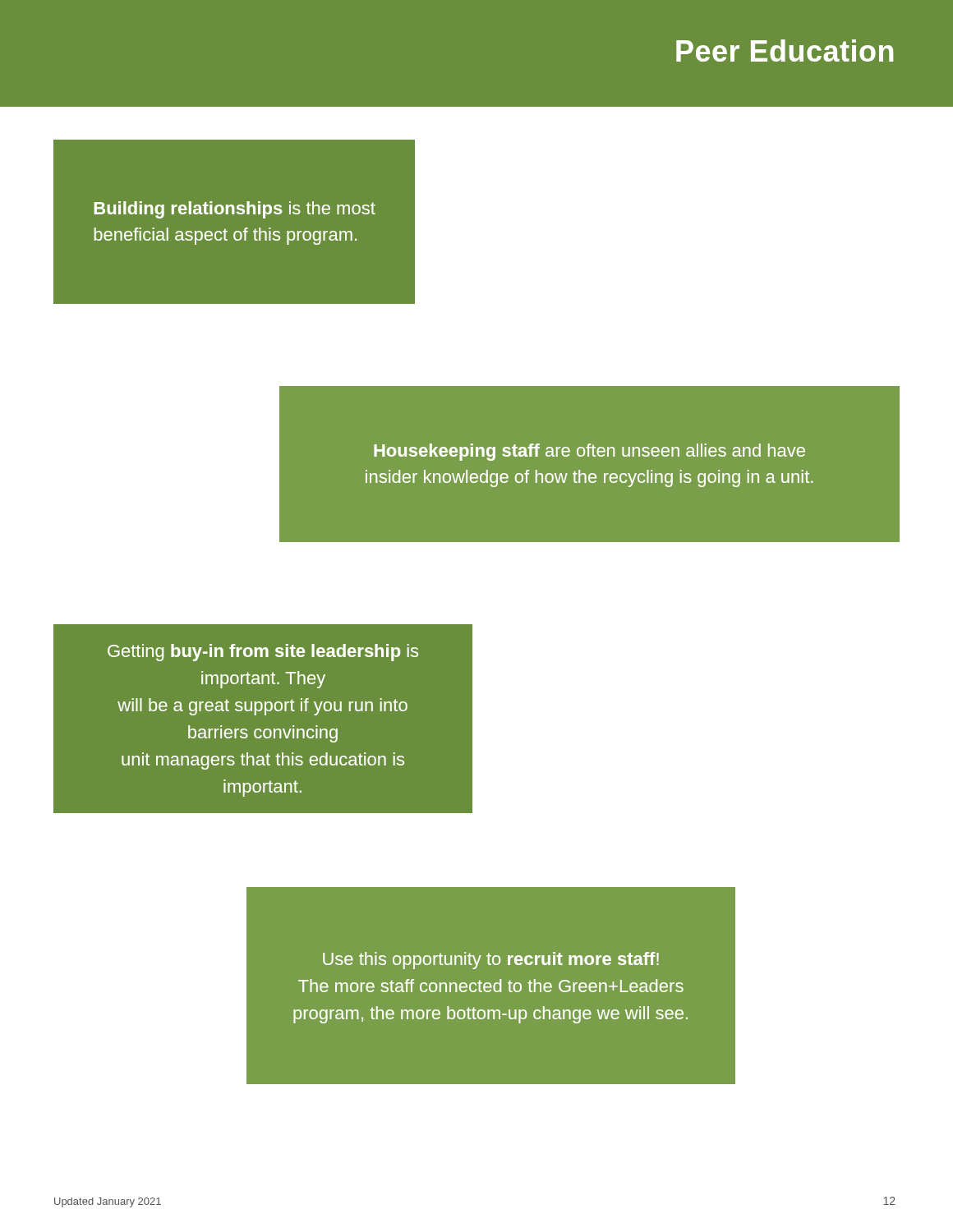953x1232 pixels.
Task: Click the passage that begins "Use this opportunity to"
Action: pos(491,986)
